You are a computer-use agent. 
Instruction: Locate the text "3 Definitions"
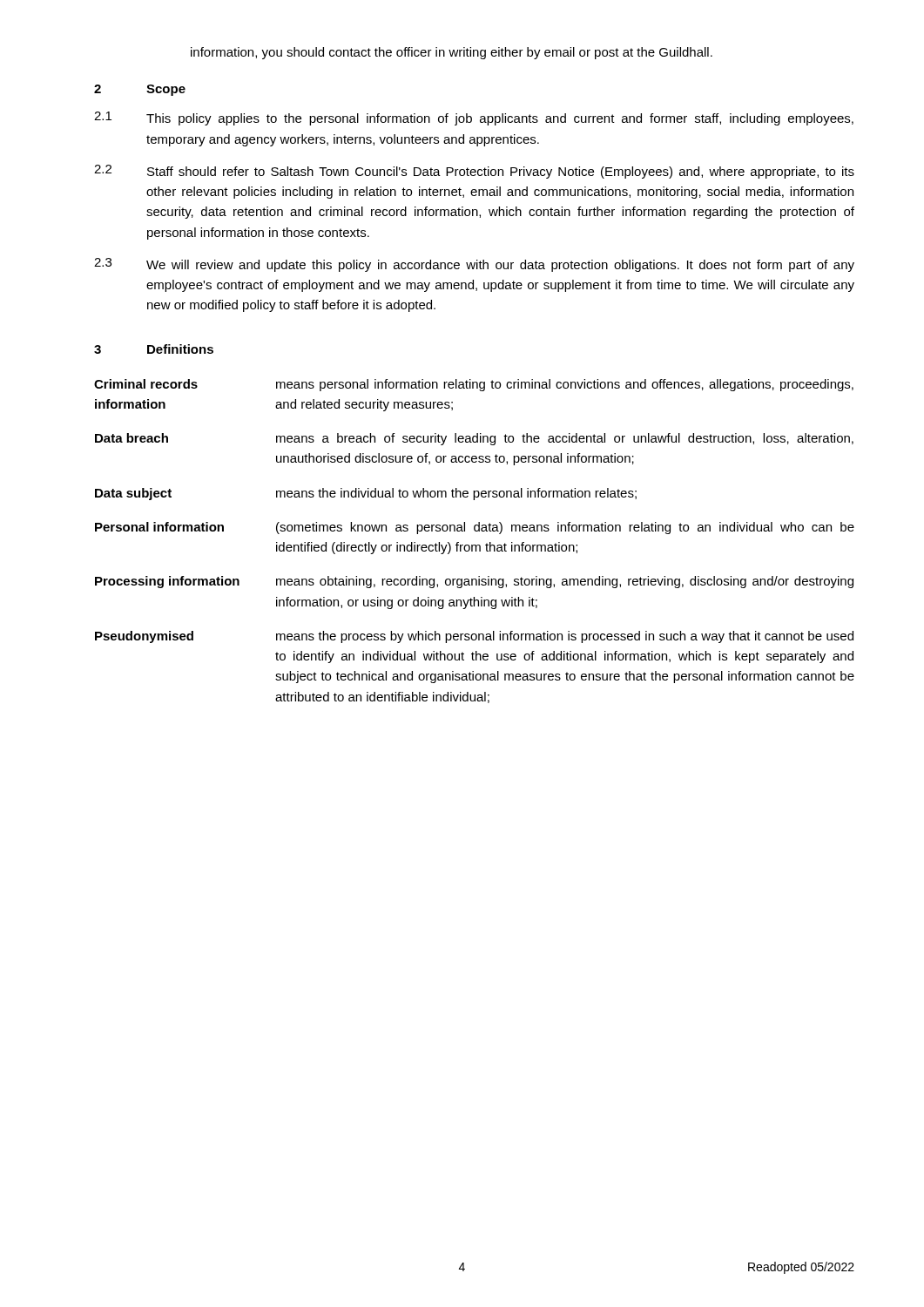click(x=154, y=349)
